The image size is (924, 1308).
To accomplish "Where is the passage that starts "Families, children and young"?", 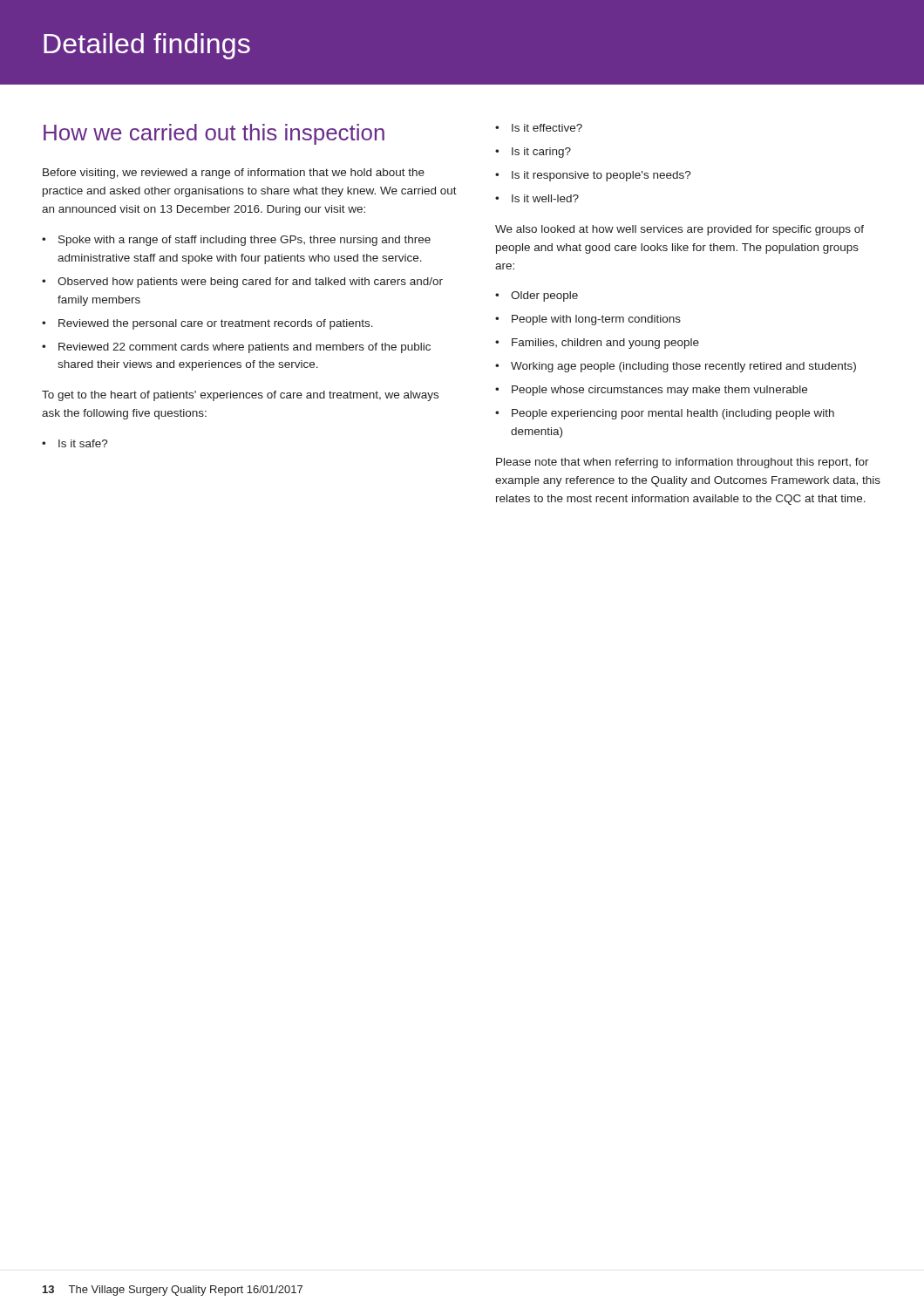I will pos(605,343).
